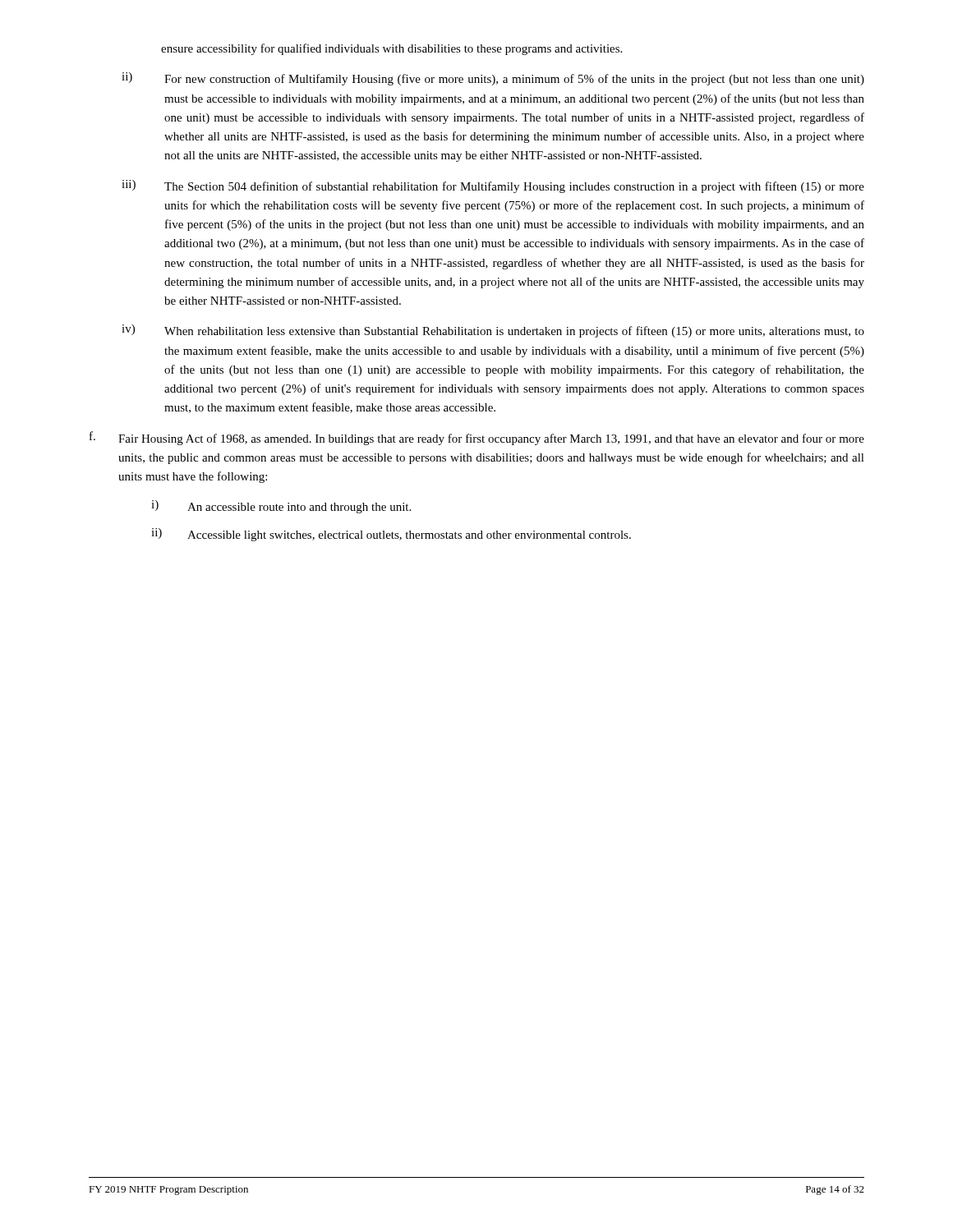This screenshot has width=953, height=1232.
Task: Find the list item with the text "i) An accessible route into and through"
Action: coord(281,507)
